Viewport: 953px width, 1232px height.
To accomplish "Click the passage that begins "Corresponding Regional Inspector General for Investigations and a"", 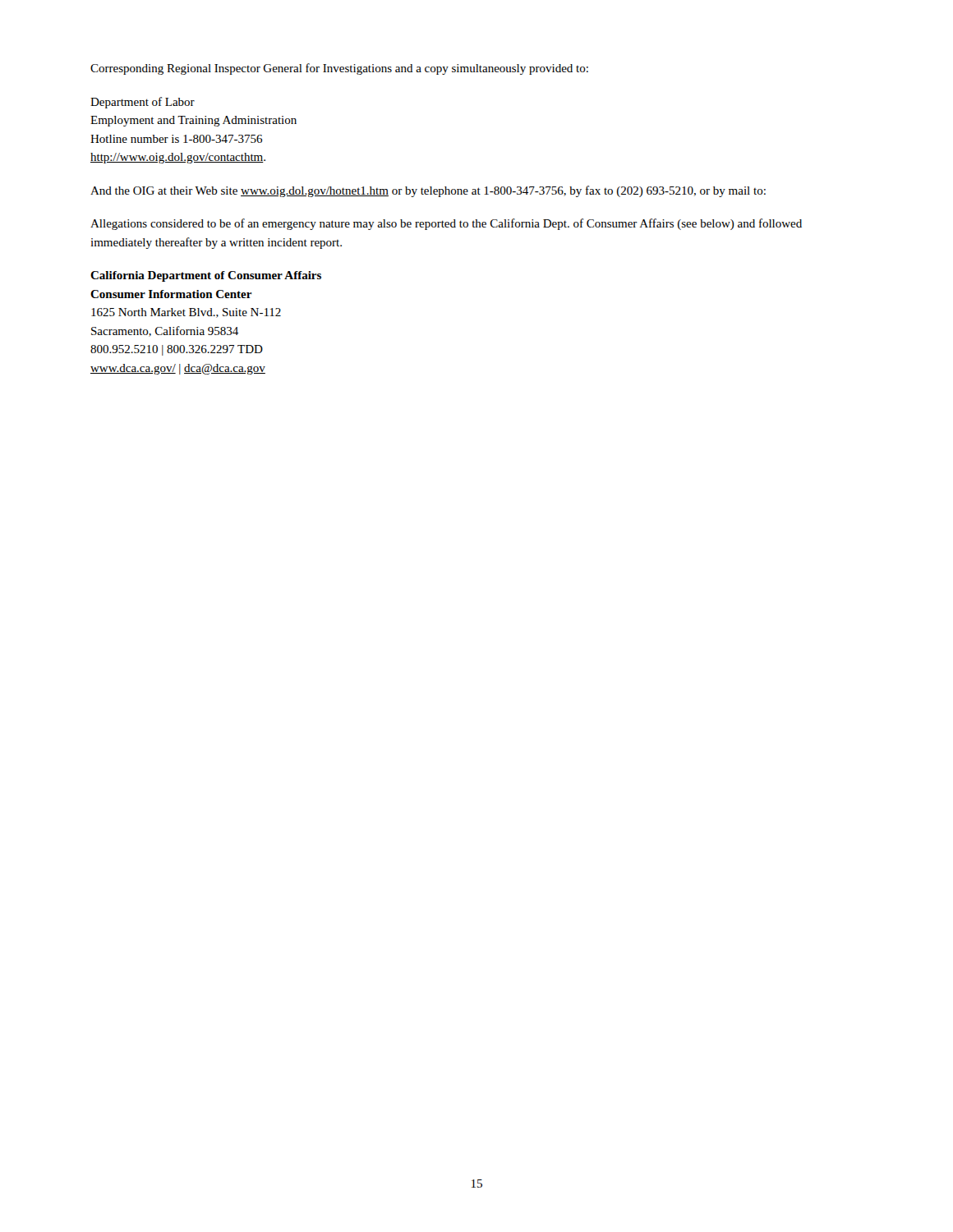I will click(340, 68).
